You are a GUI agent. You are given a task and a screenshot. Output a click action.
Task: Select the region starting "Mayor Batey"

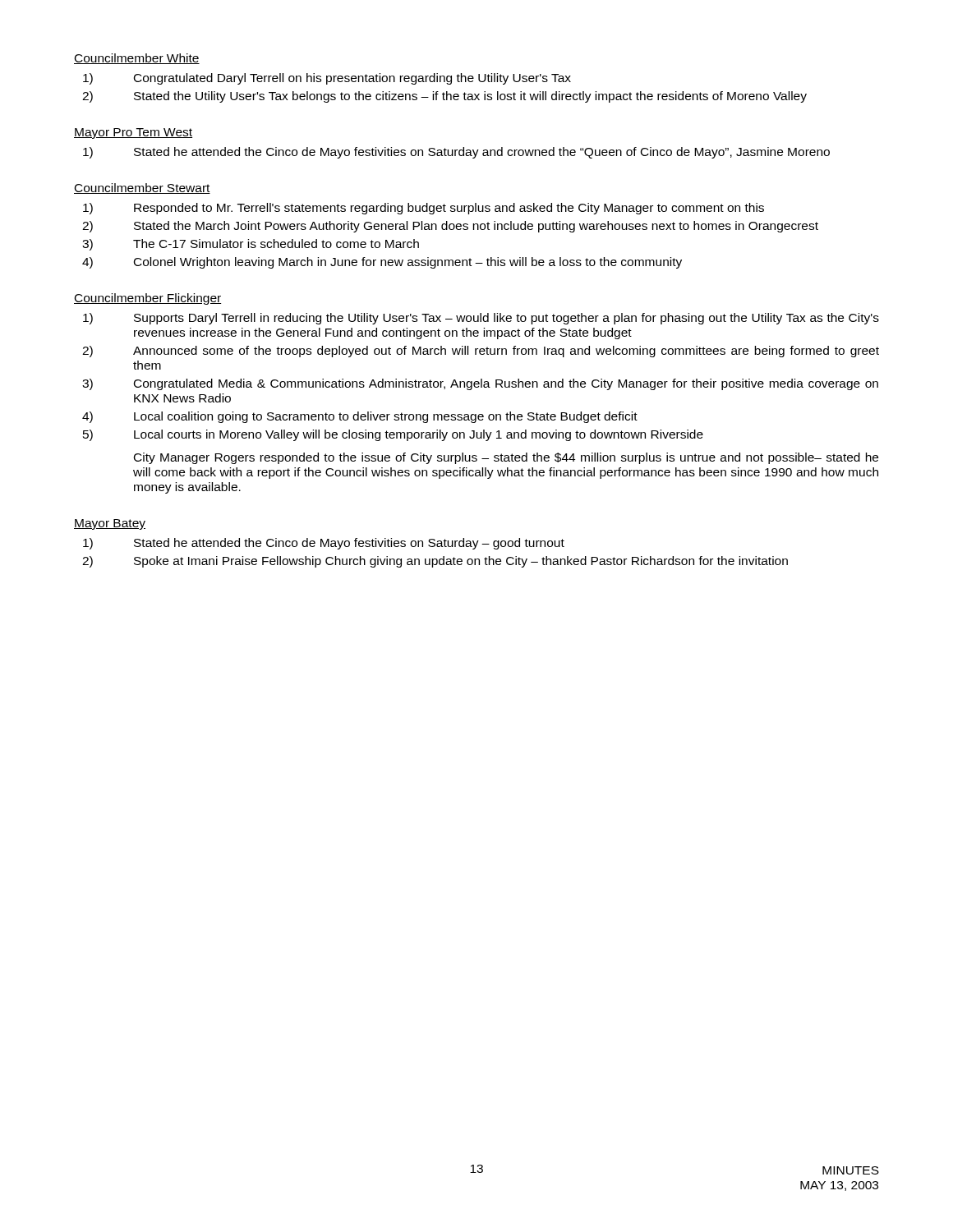click(x=110, y=523)
